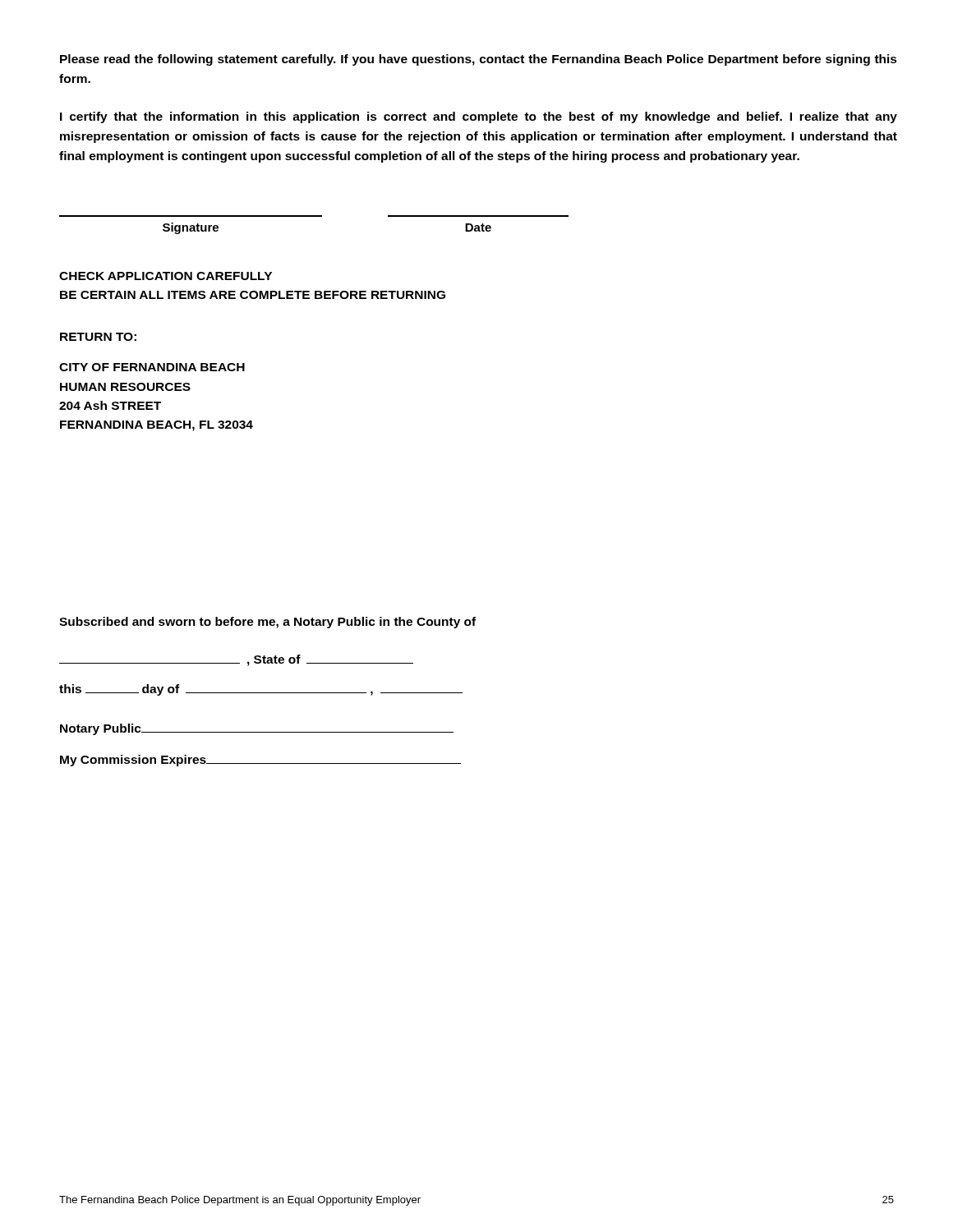
Task: Click on the text block that says "I certify that the information"
Action: coord(478,136)
